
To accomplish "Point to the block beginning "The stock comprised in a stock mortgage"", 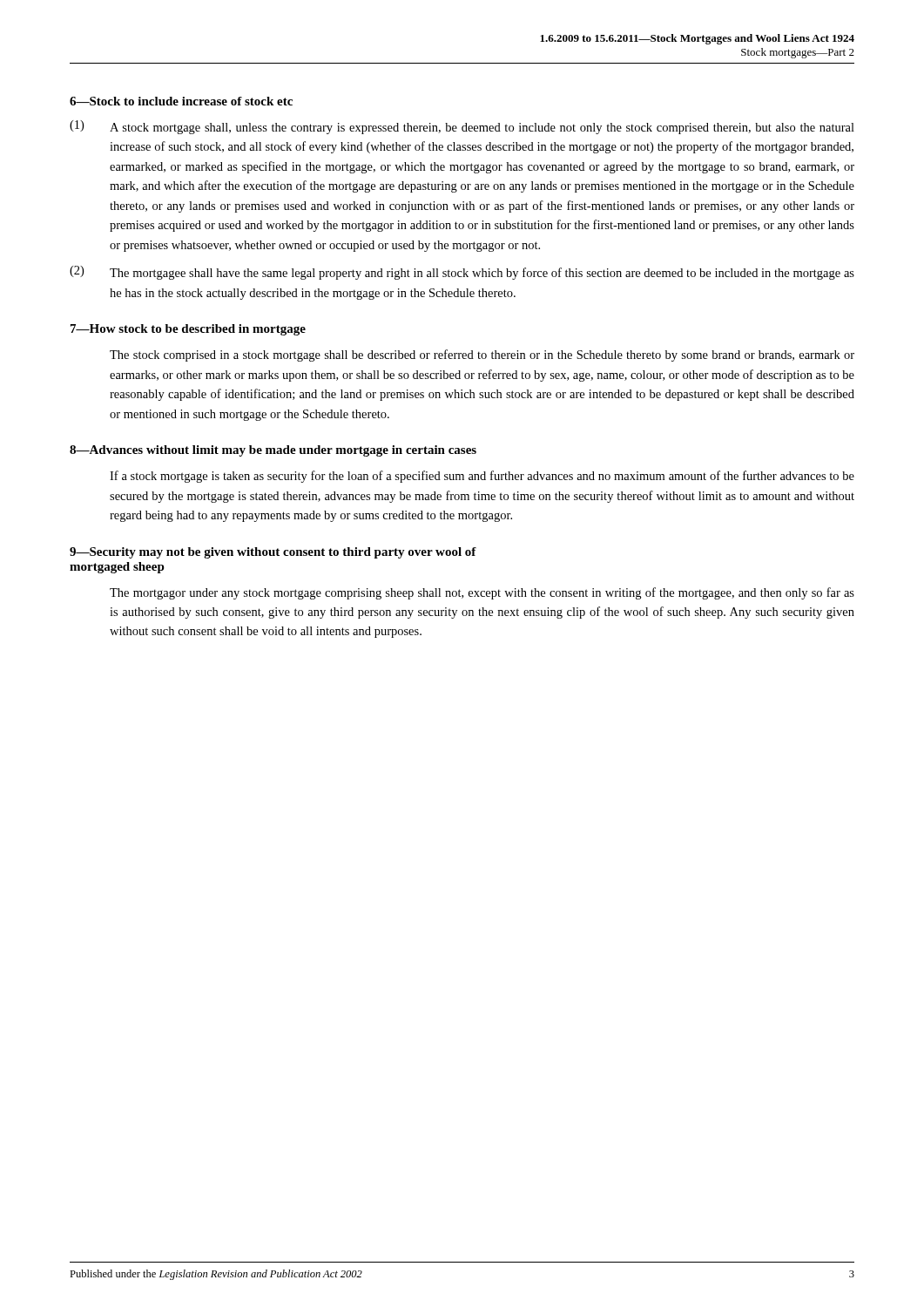I will pyautogui.click(x=482, y=384).
